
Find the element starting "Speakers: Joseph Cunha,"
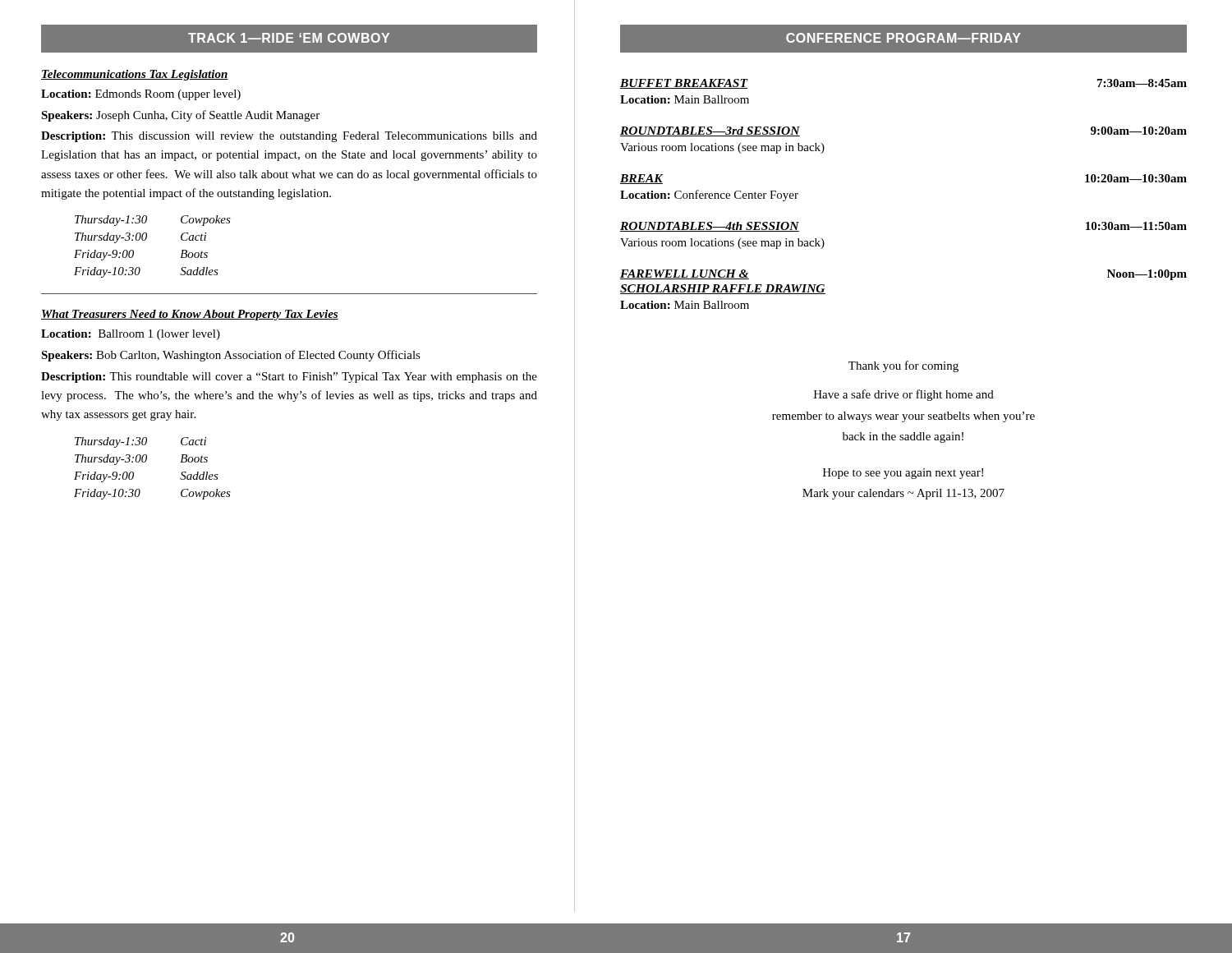[x=180, y=115]
